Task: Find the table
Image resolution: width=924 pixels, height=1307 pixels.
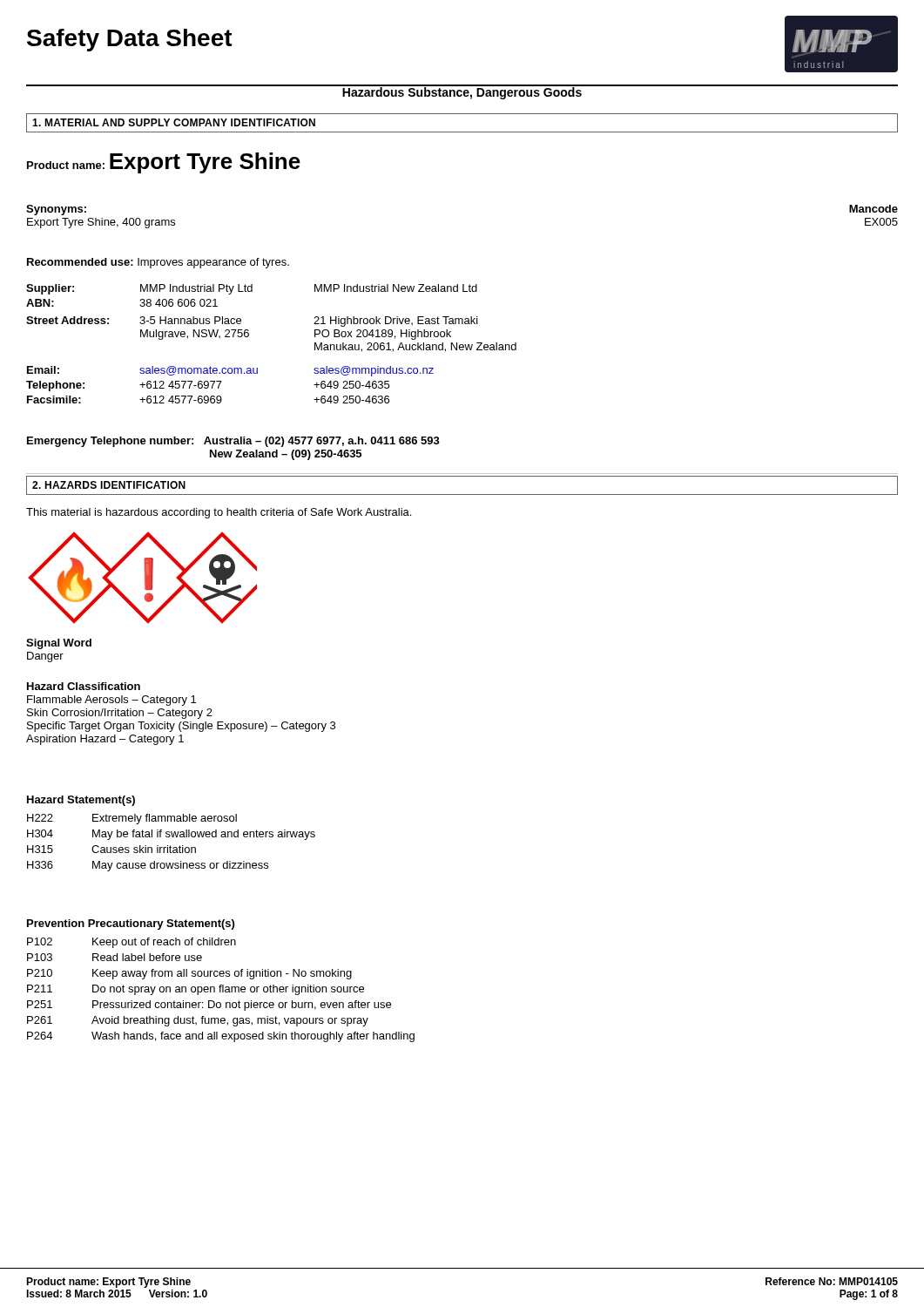Action: (462, 344)
